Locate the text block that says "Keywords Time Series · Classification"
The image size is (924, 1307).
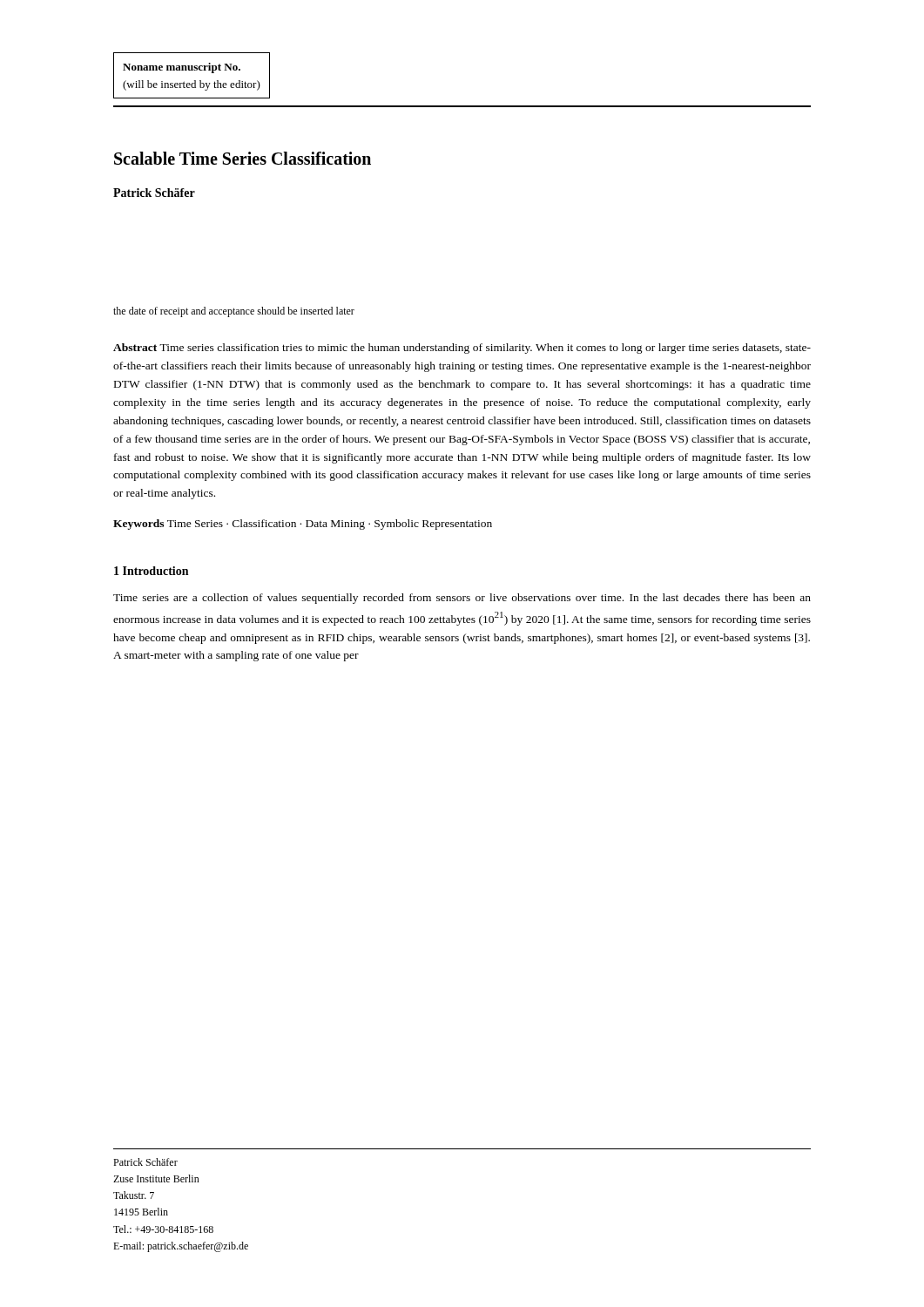pos(303,523)
